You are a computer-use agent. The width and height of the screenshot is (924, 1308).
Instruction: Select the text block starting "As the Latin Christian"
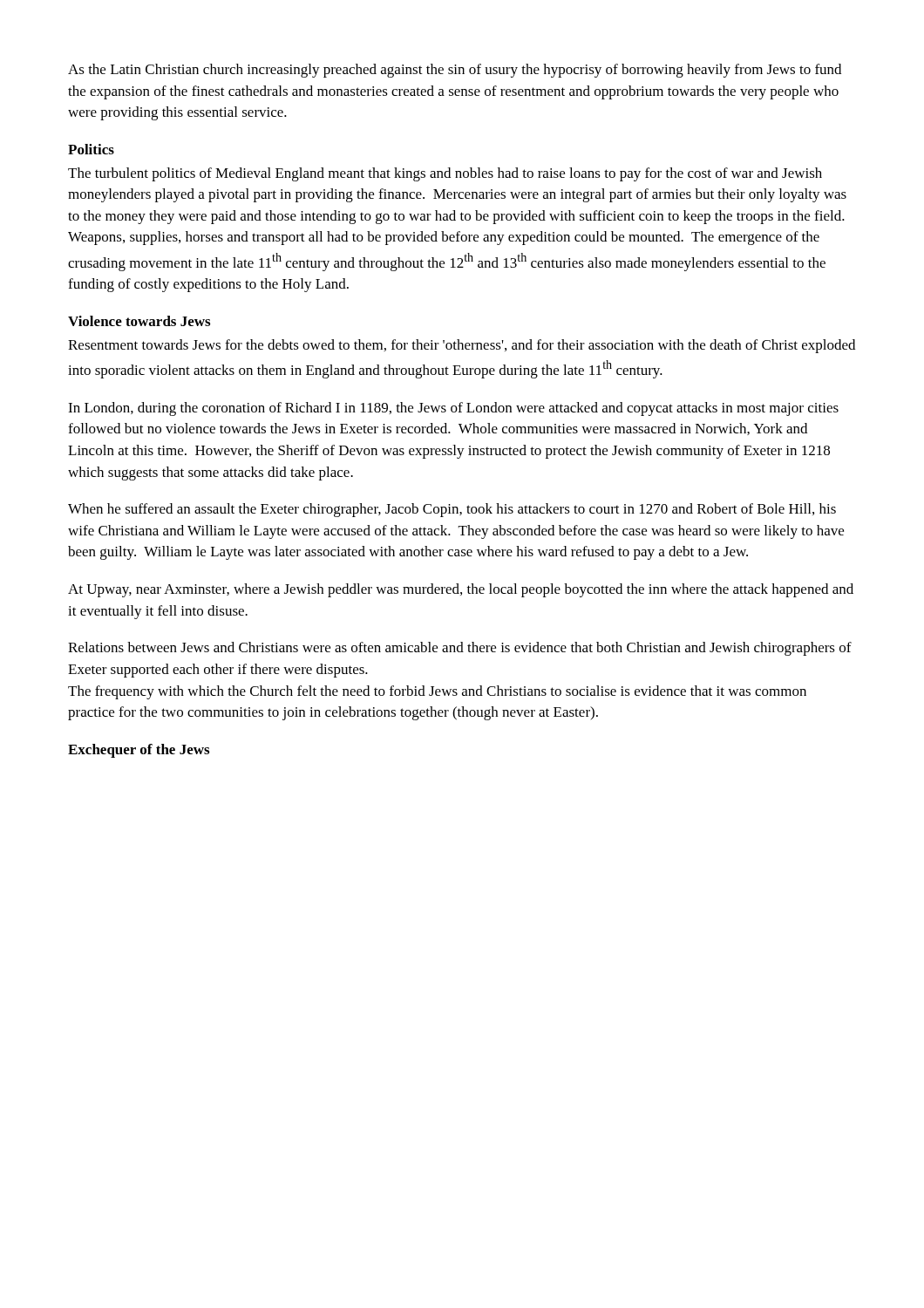click(455, 91)
